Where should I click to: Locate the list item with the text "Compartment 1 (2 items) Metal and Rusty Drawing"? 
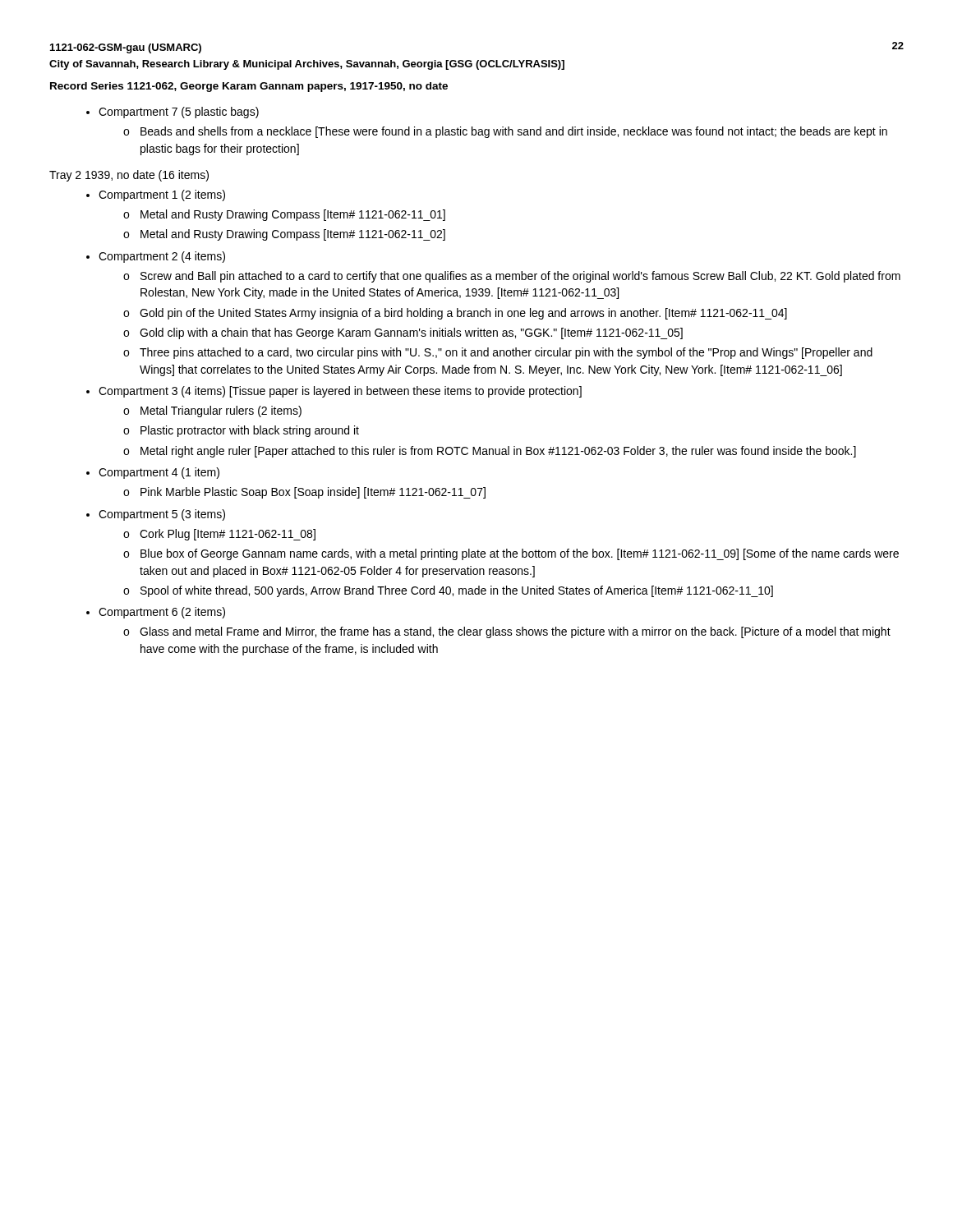coord(162,195)
